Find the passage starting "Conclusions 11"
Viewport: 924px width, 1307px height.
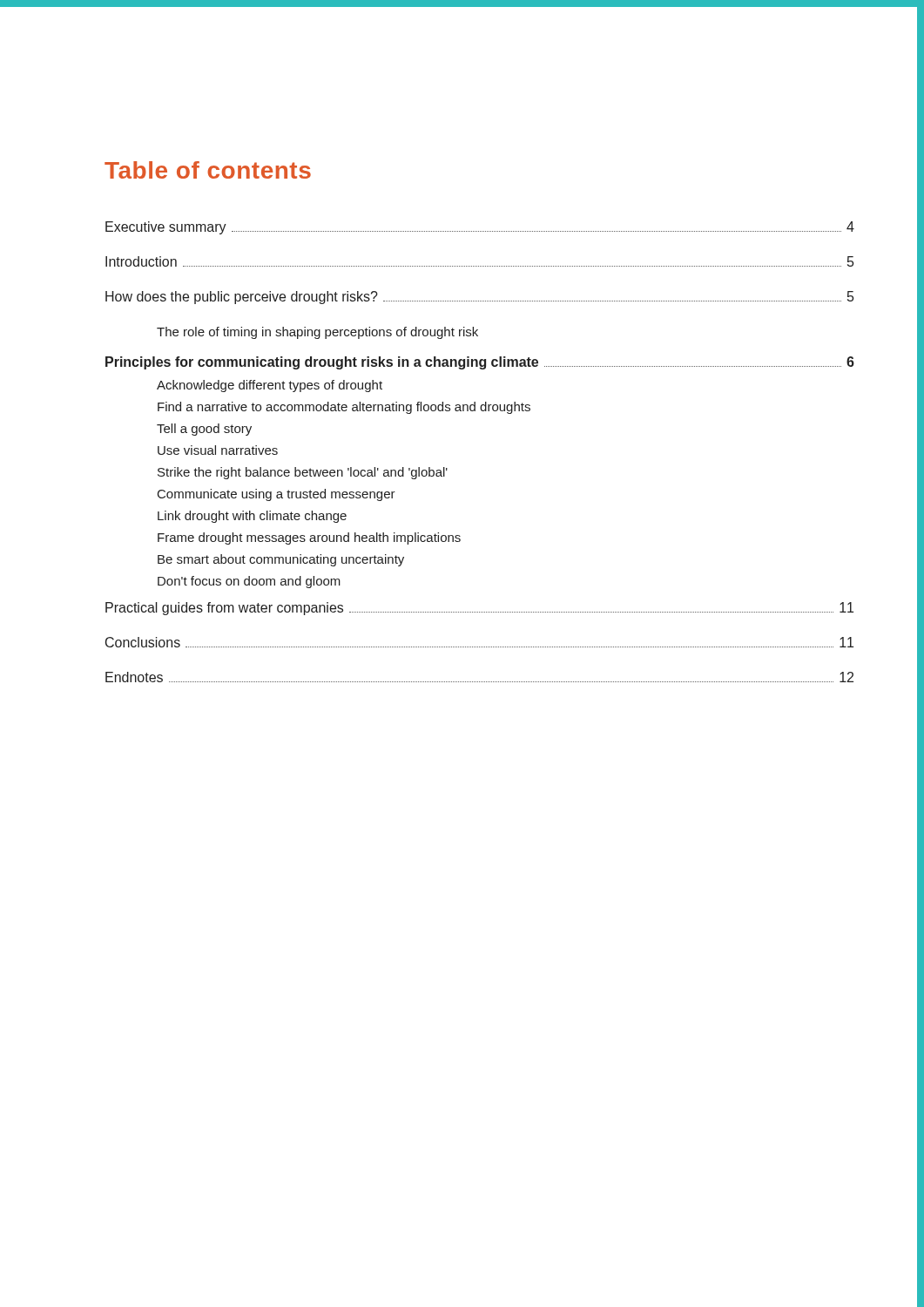479,643
